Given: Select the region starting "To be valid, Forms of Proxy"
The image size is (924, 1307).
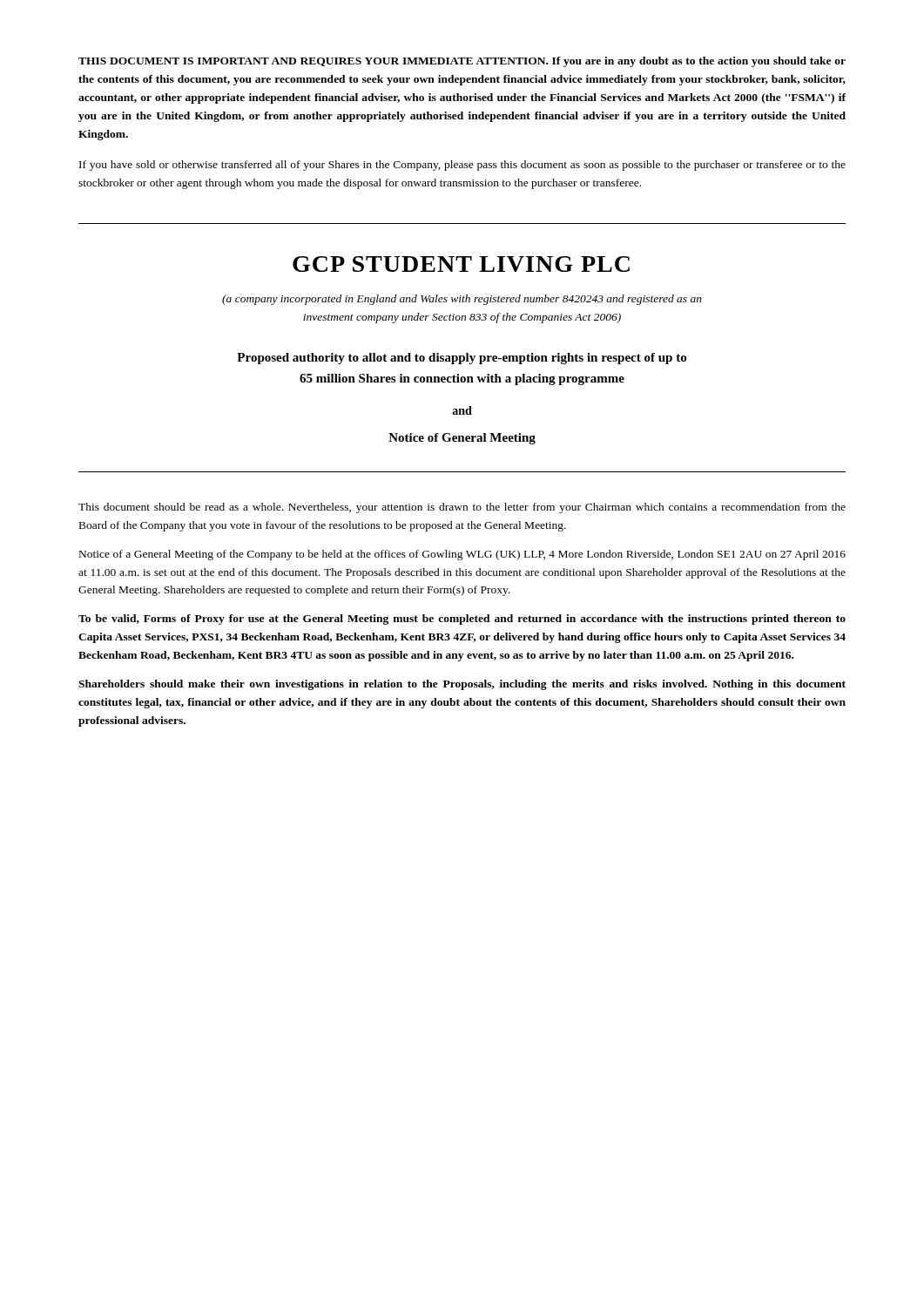Looking at the screenshot, I should (462, 637).
